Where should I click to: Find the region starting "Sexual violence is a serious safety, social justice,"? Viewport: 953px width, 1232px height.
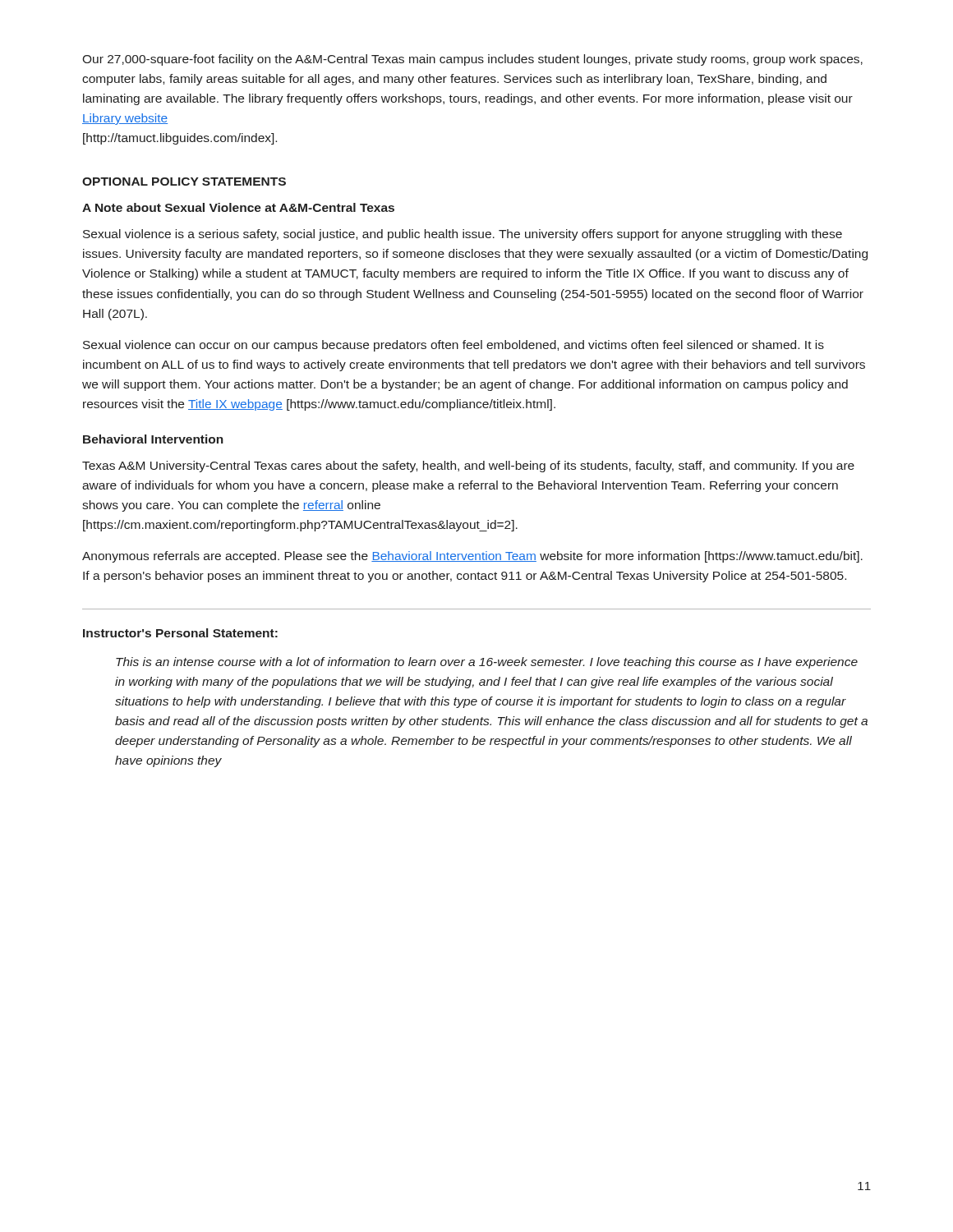coord(475,274)
